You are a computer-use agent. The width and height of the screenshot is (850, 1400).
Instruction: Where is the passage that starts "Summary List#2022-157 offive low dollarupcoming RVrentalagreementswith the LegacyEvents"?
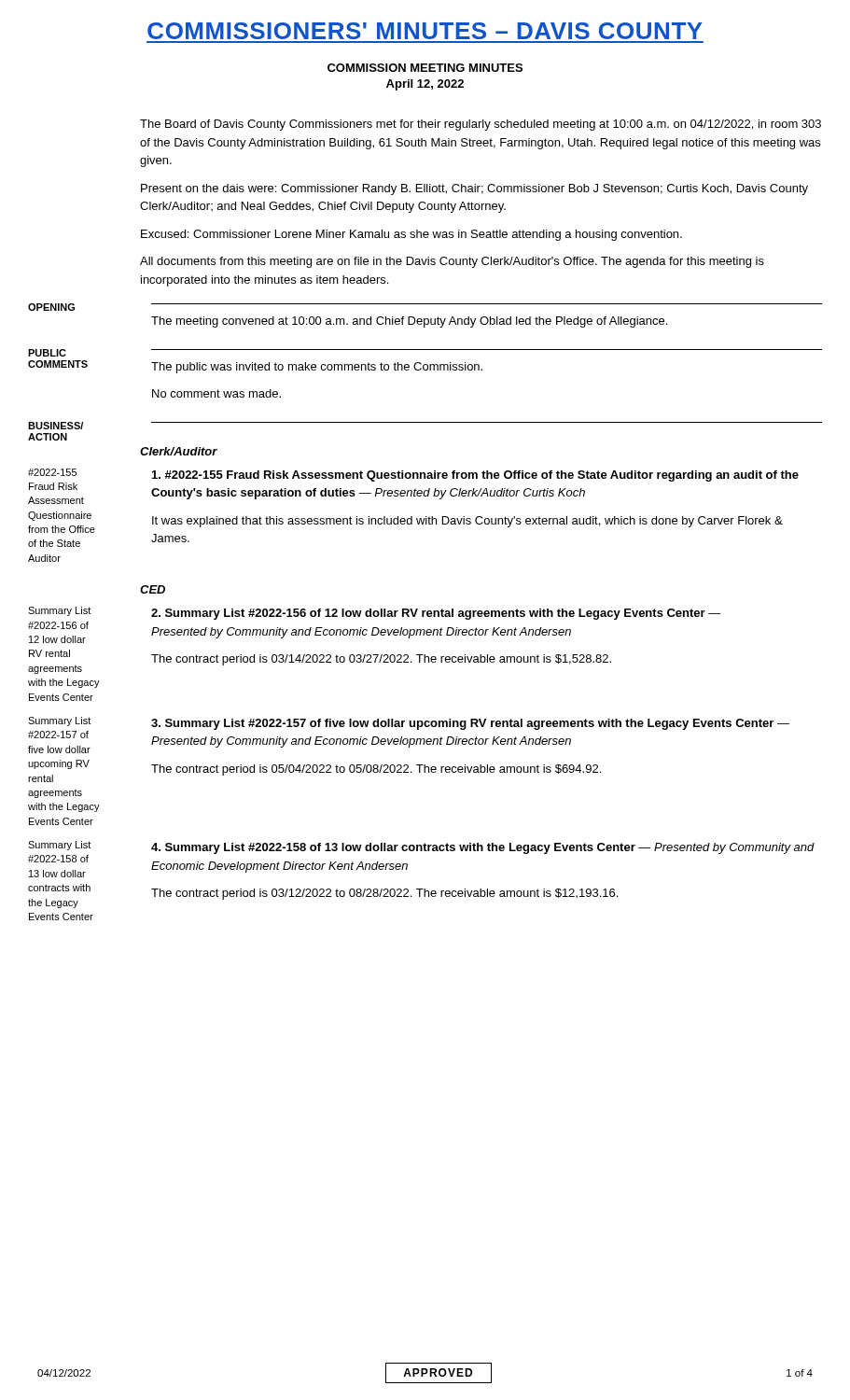[x=64, y=771]
